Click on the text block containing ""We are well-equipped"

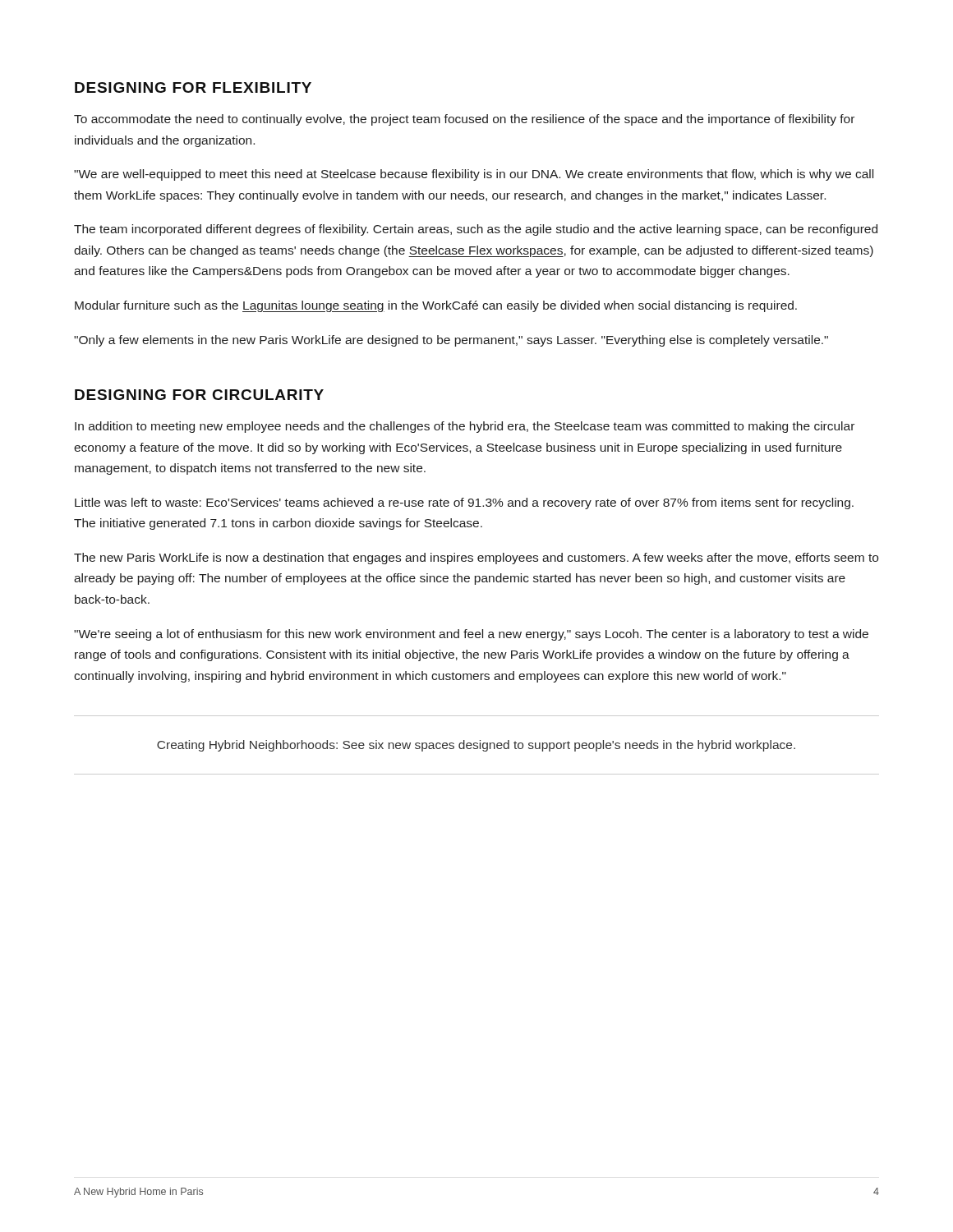tap(474, 184)
